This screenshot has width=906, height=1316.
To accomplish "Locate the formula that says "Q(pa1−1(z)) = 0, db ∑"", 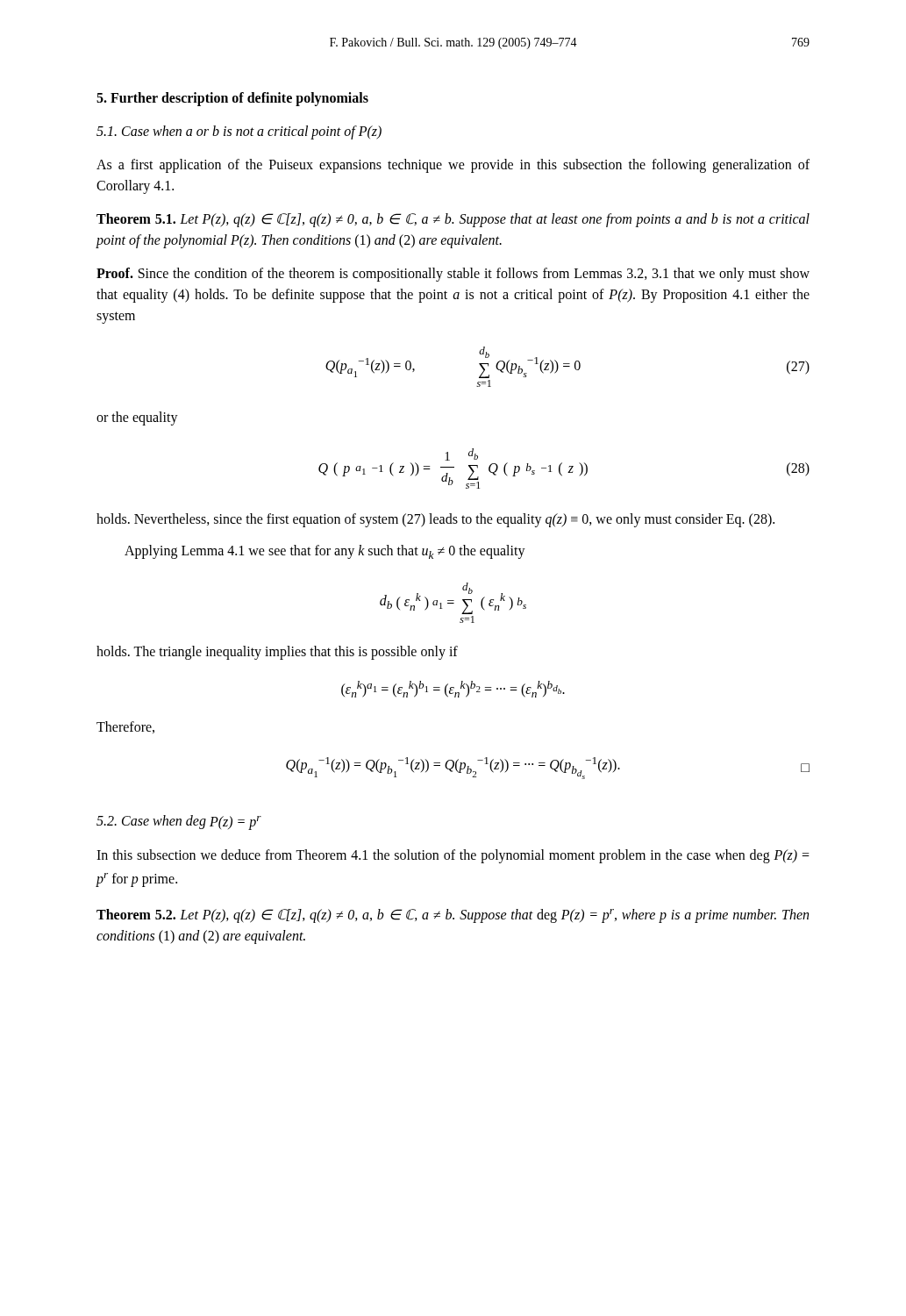I will (567, 367).
